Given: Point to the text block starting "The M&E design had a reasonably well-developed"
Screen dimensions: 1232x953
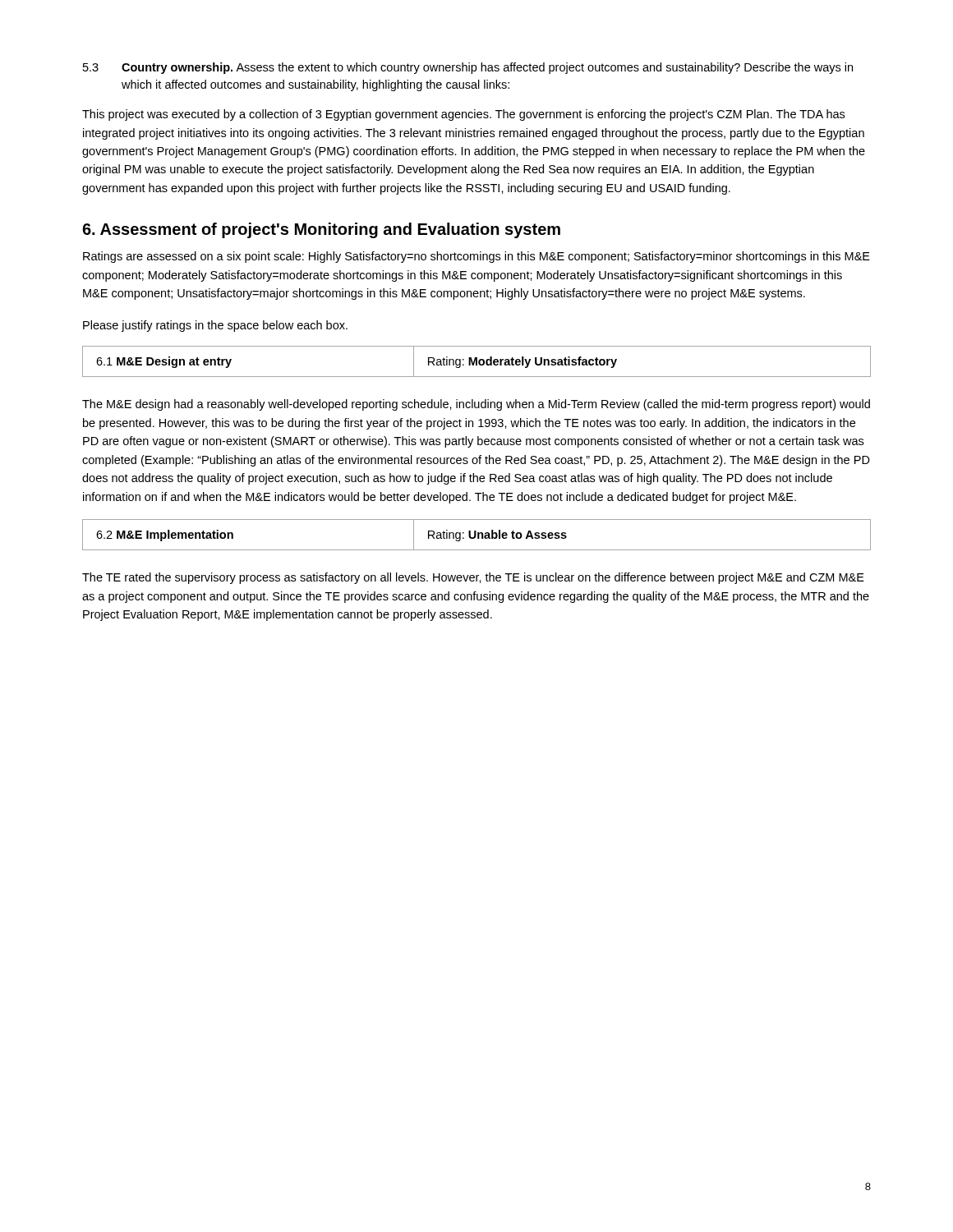Looking at the screenshot, I should click(x=476, y=450).
